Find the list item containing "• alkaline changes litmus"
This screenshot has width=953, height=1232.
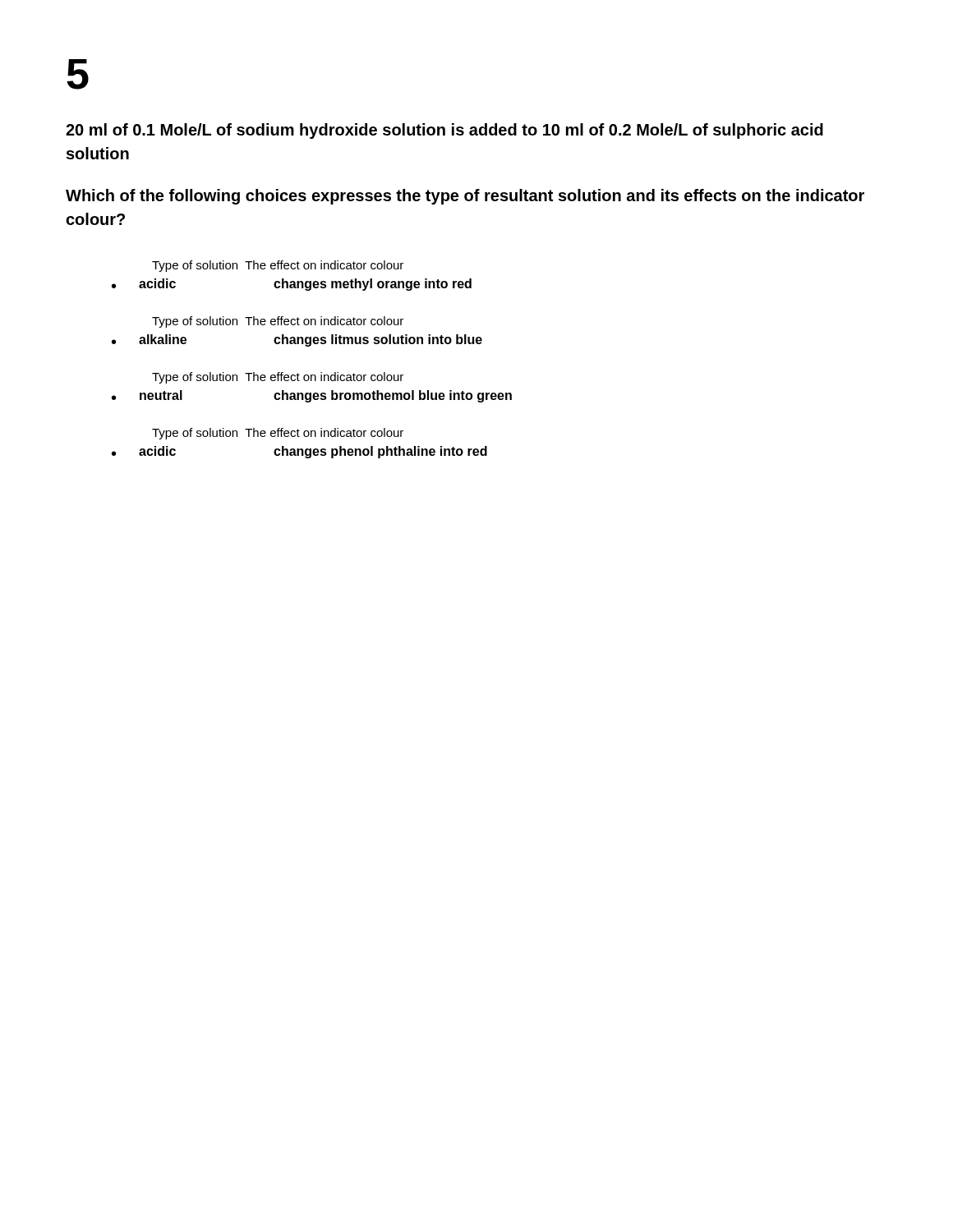297,342
